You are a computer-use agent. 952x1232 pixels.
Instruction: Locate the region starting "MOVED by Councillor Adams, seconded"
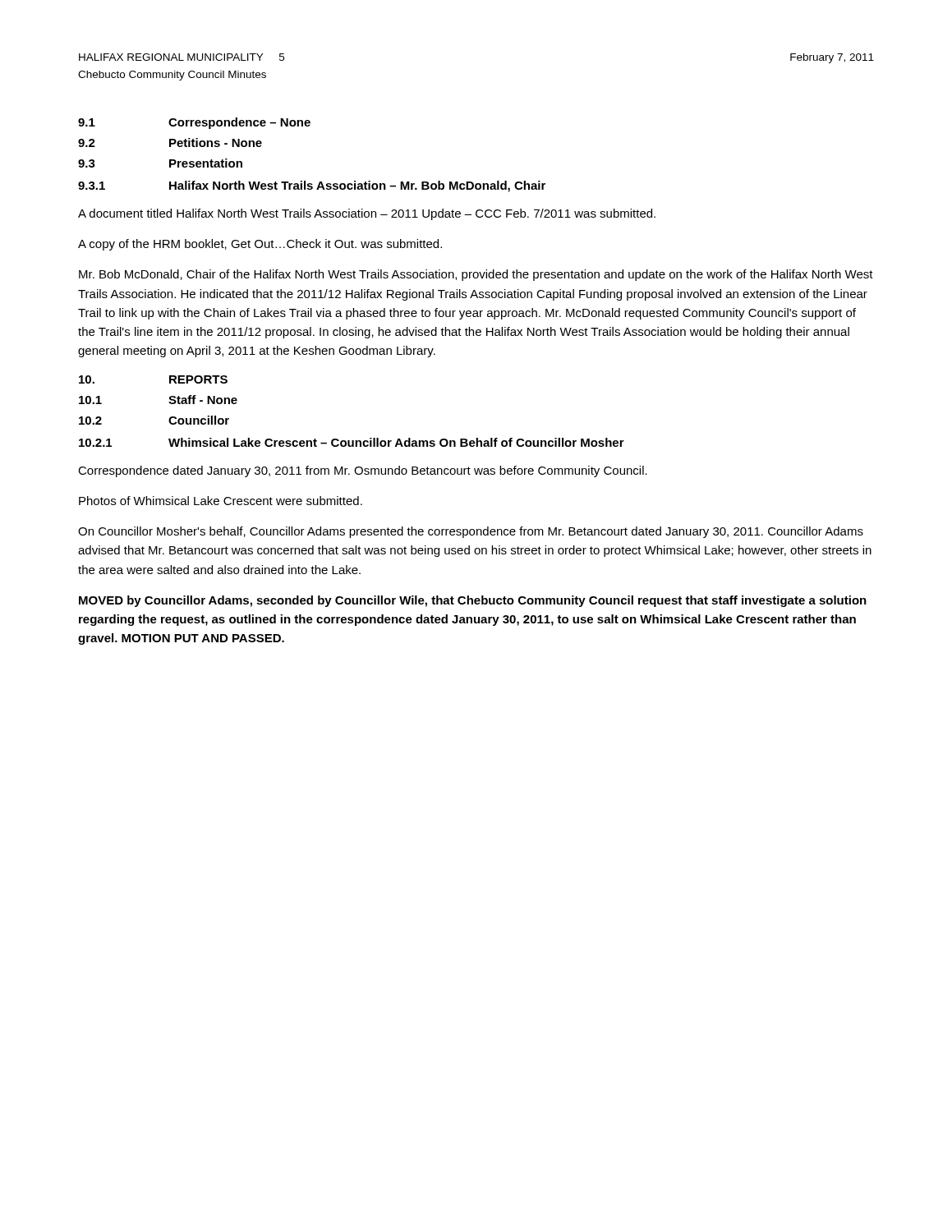click(472, 619)
